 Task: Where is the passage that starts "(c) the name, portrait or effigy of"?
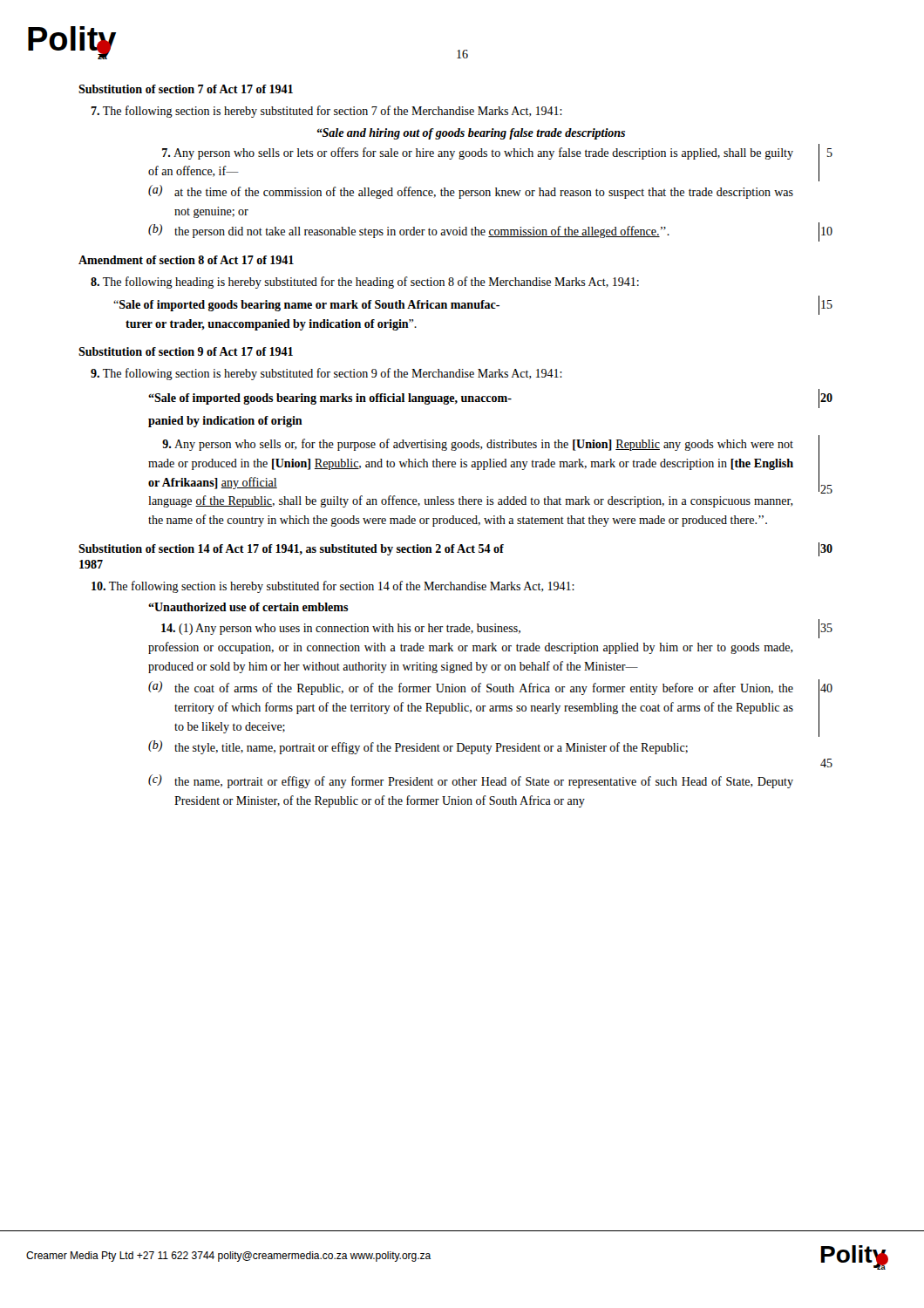471,792
